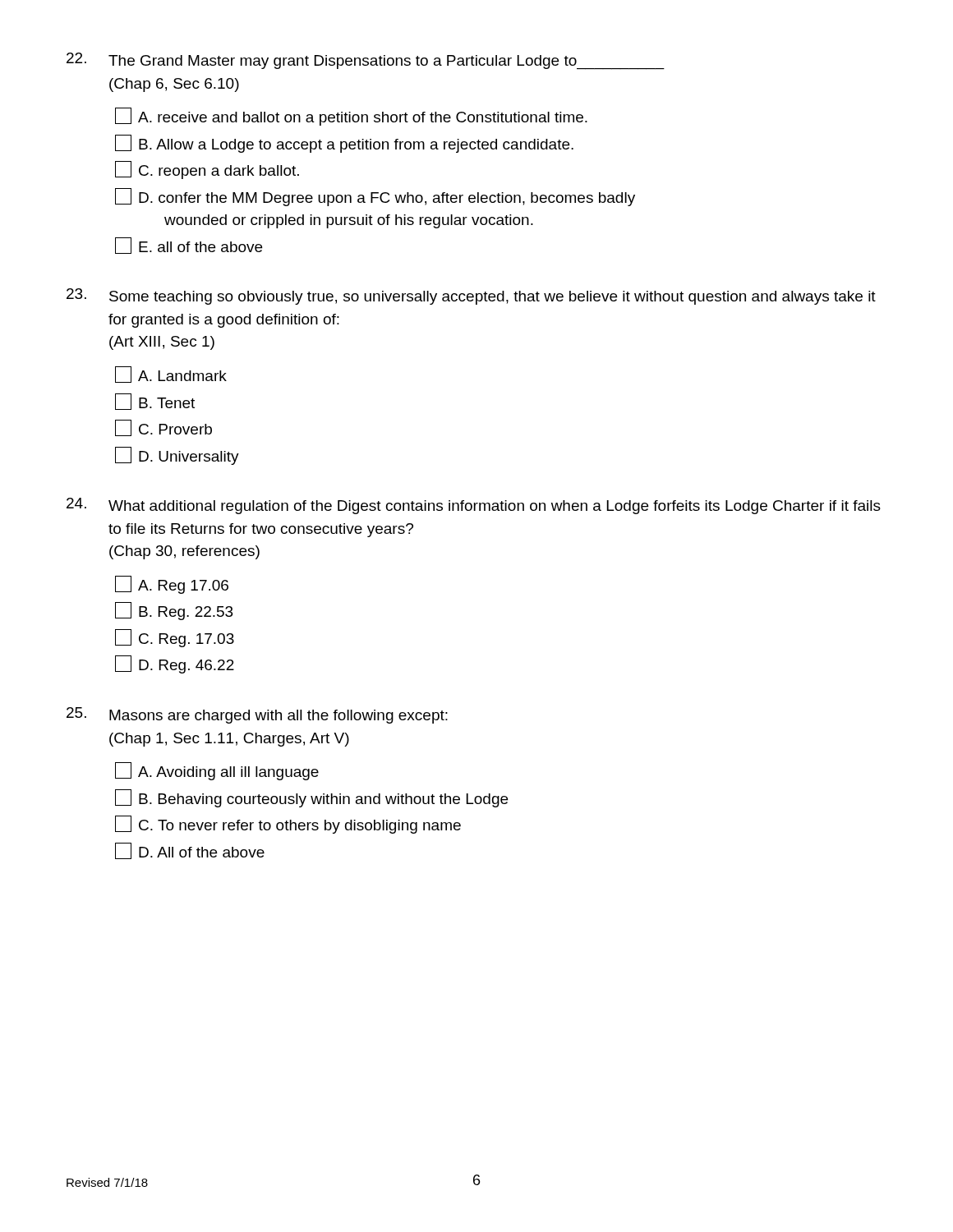The width and height of the screenshot is (953, 1232).
Task: Find the block on this page that starts "The Grand Master"
Action: pos(476,156)
